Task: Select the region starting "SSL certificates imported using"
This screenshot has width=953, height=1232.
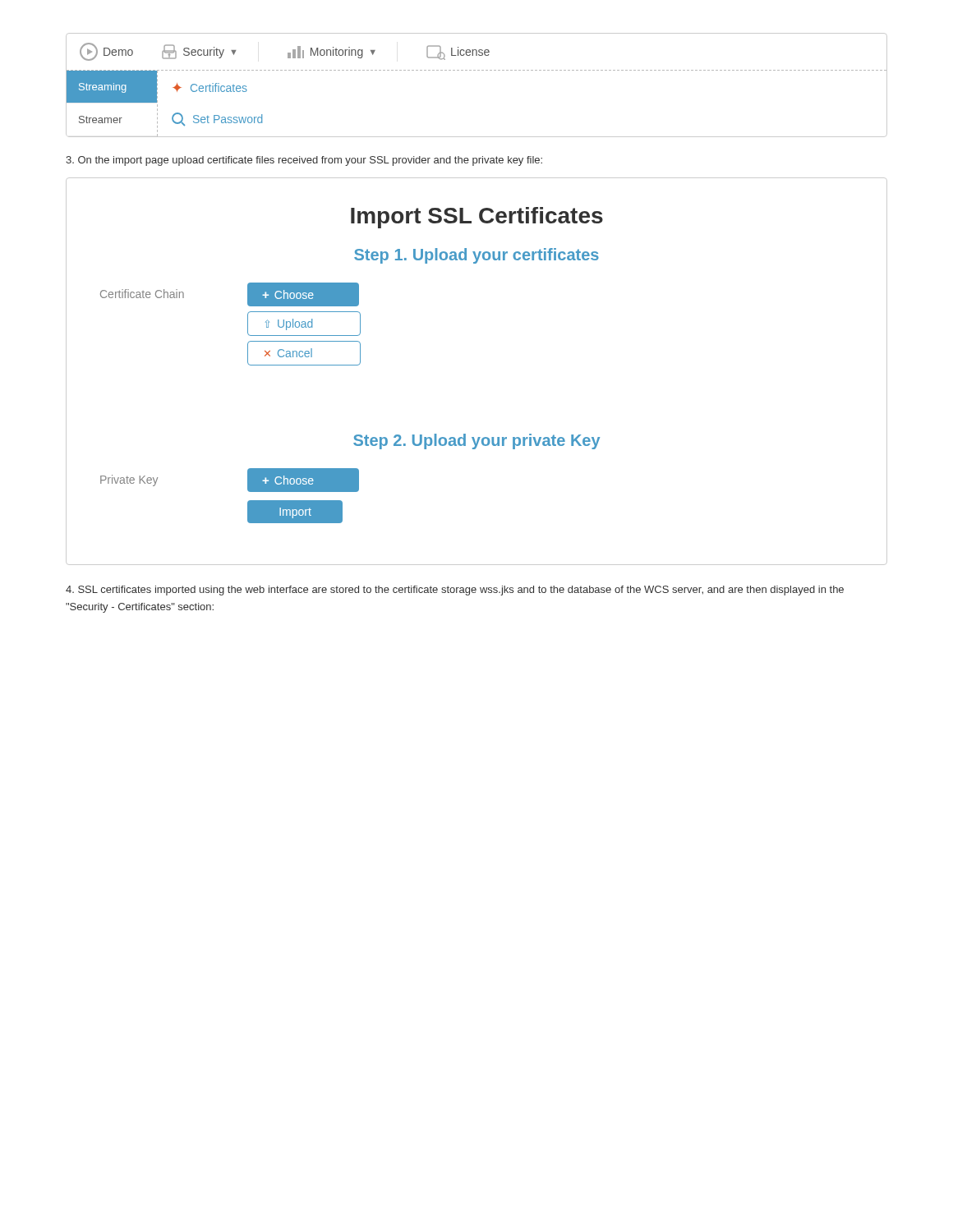Action: pos(476,599)
